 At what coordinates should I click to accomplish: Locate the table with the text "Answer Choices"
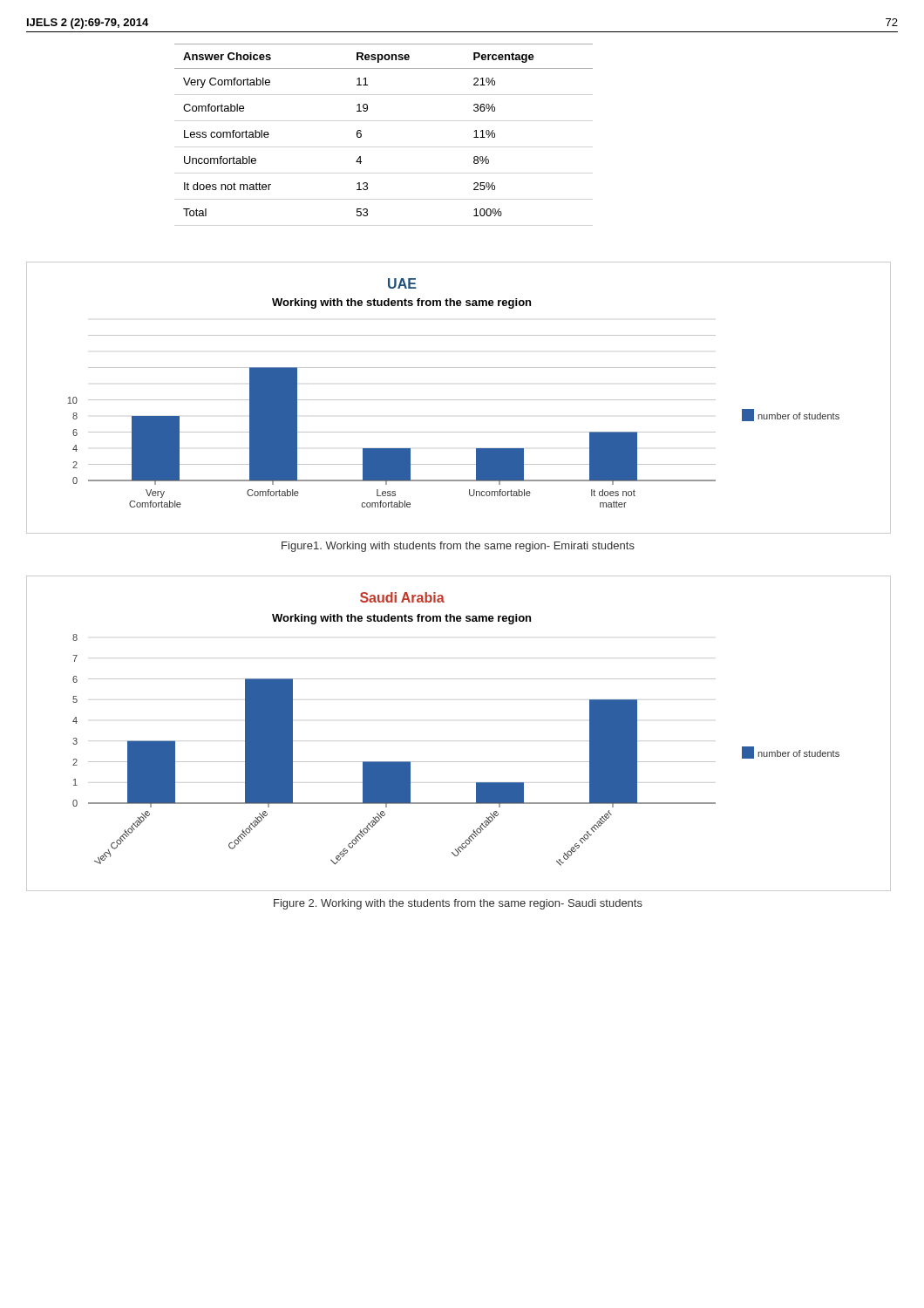coord(384,135)
